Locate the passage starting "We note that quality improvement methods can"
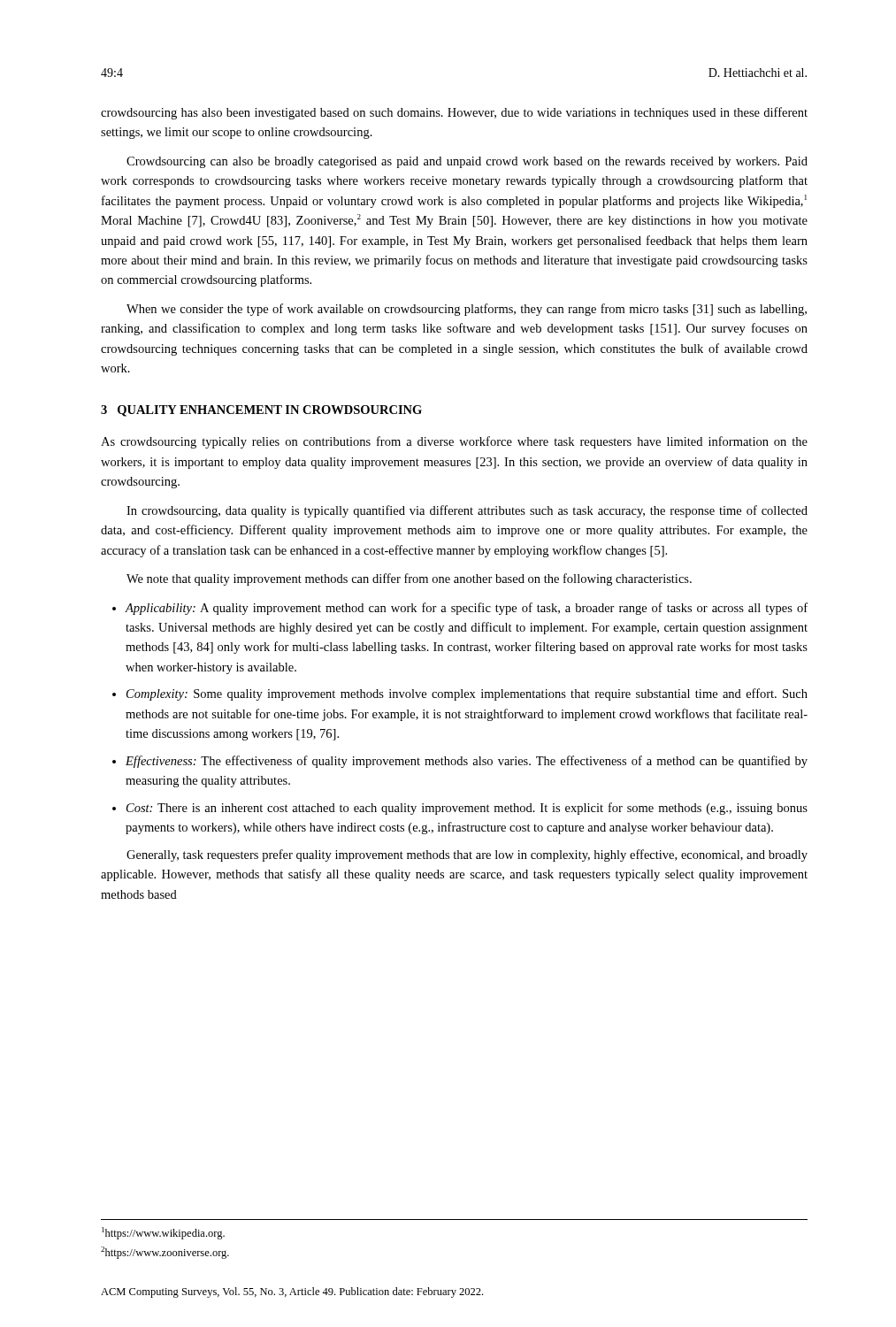 pos(454,579)
